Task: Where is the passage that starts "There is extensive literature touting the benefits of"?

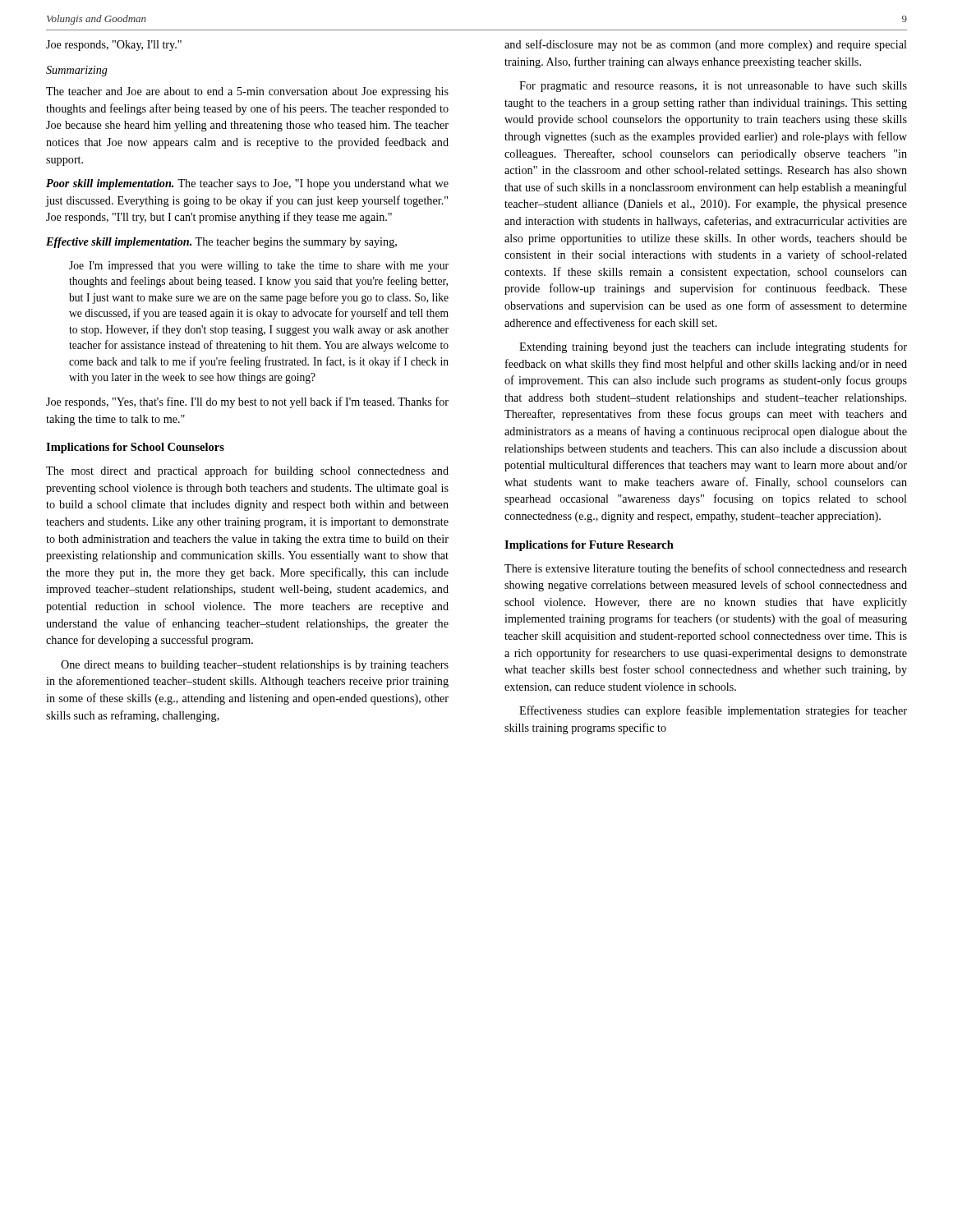Action: (706, 628)
